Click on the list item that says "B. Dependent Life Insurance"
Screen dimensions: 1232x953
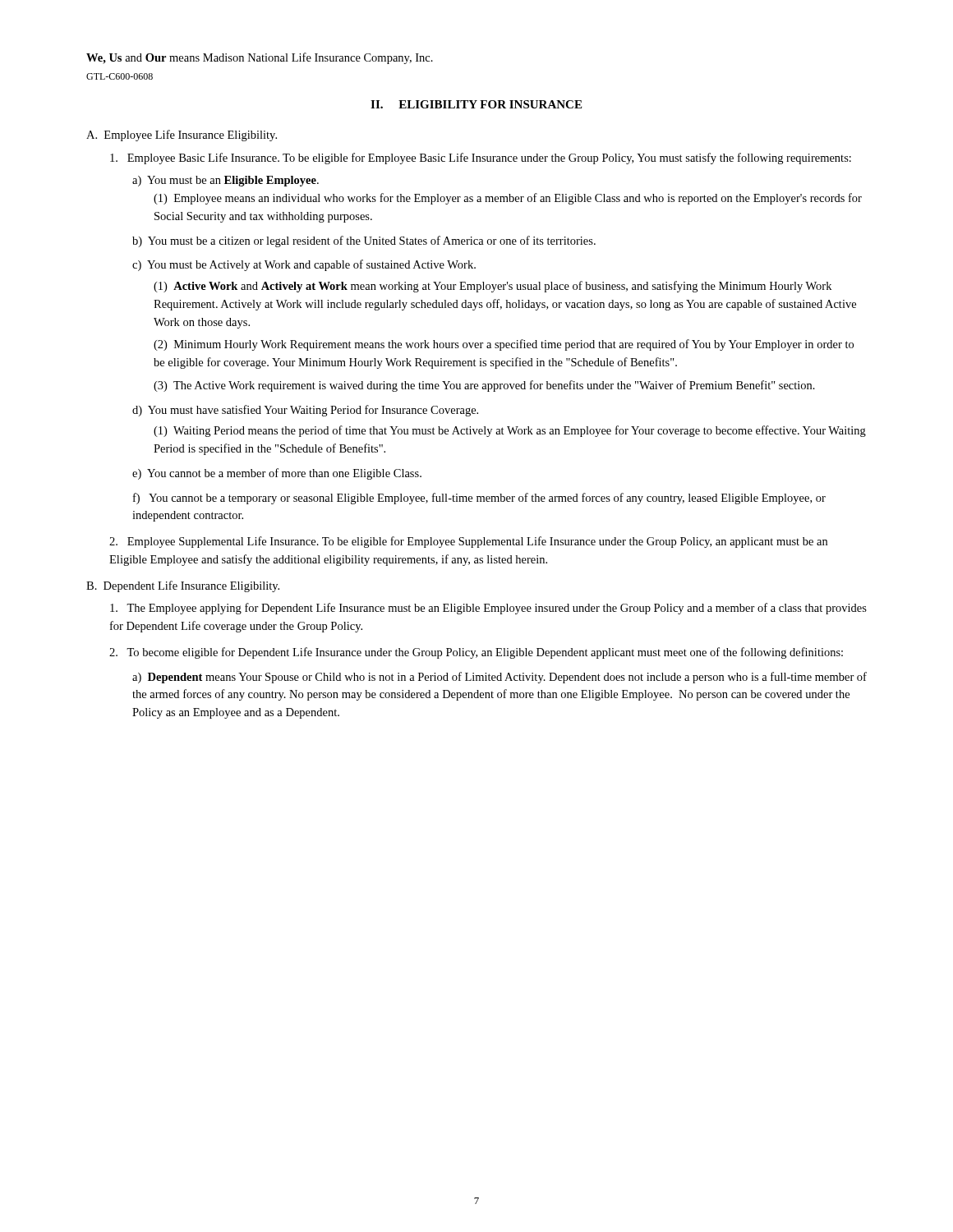click(183, 585)
